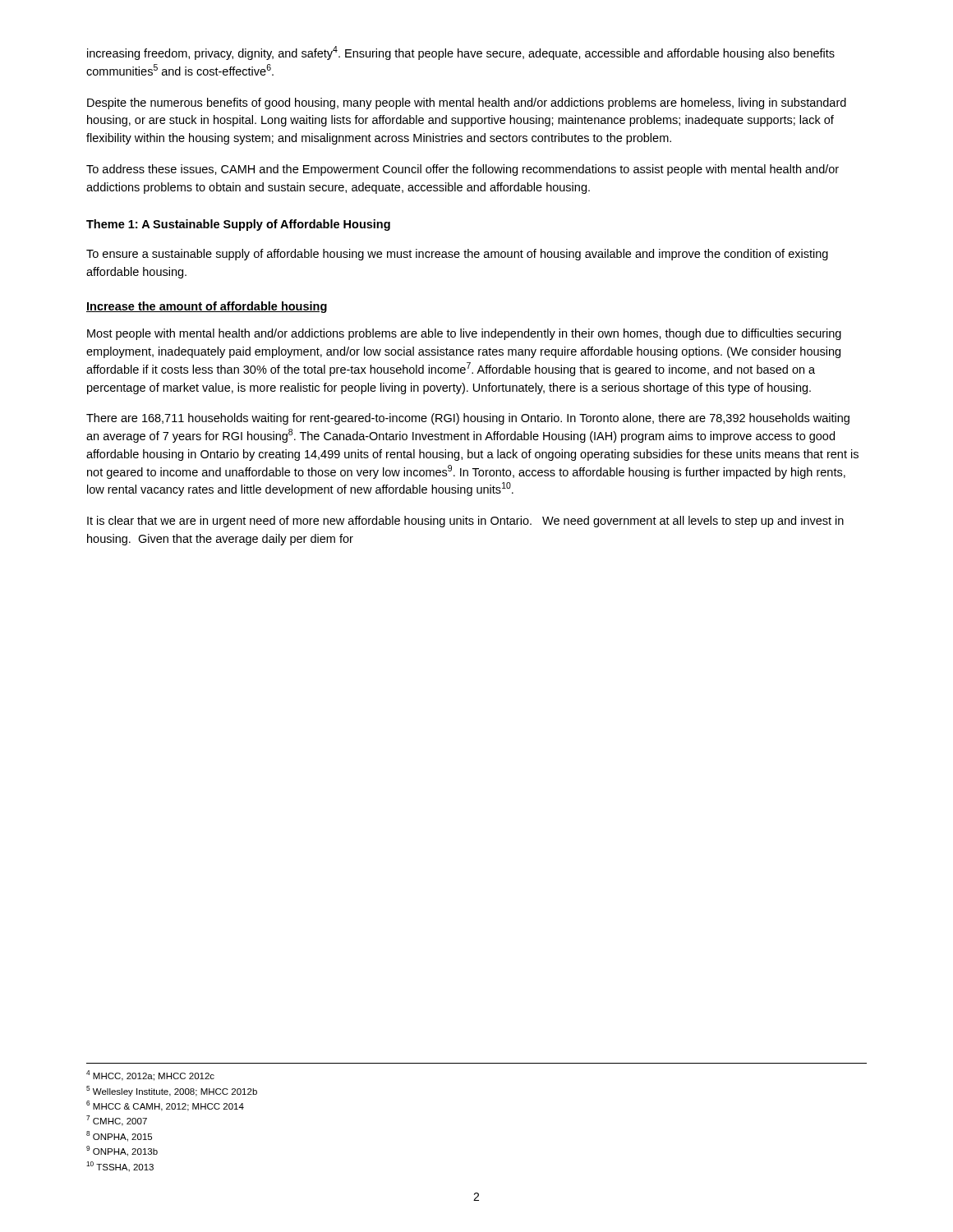Locate the block of text that opens with "increasing freedom, privacy, dignity,"
The image size is (953, 1232).
[460, 62]
